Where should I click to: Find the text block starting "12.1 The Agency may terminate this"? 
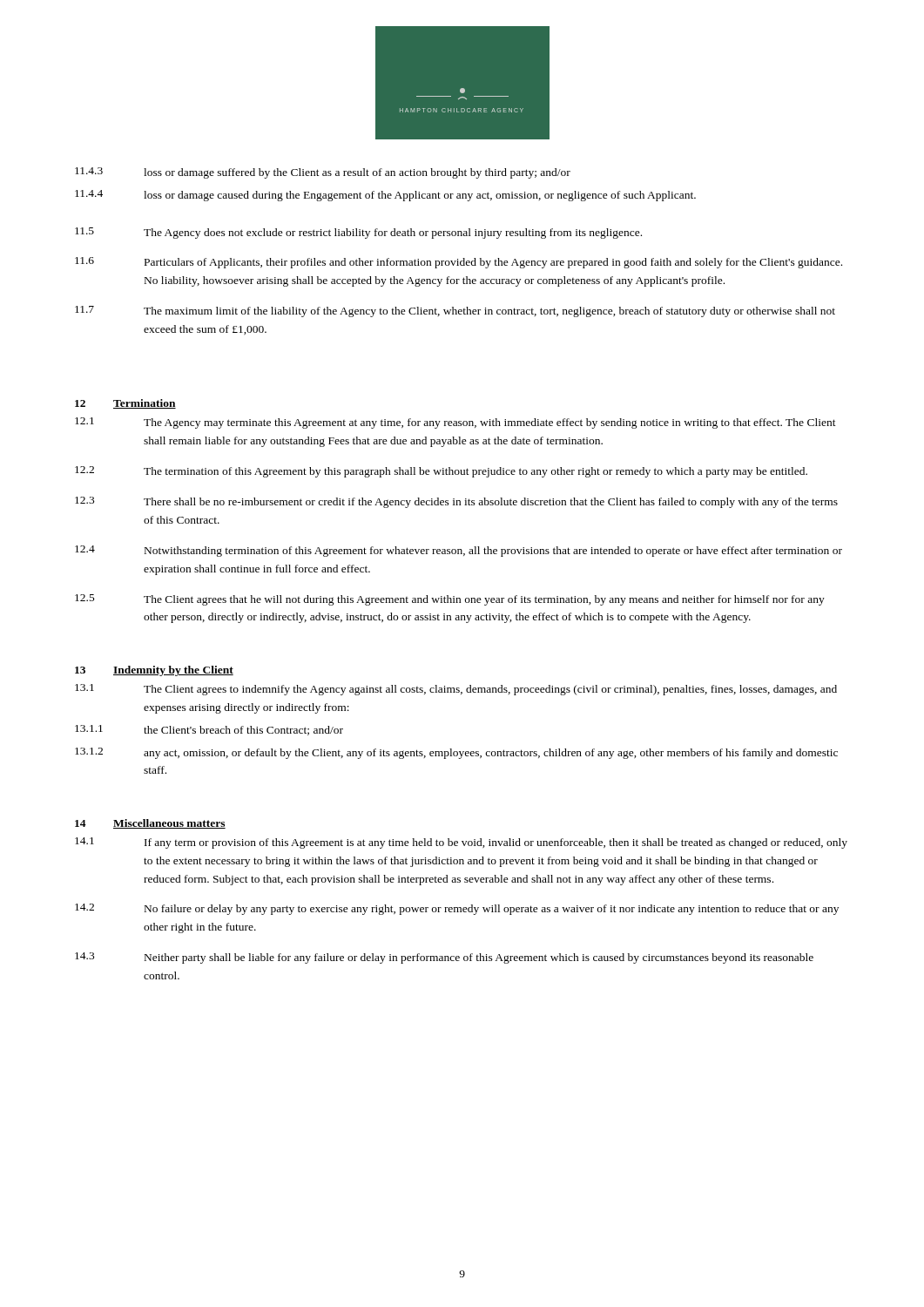[462, 432]
